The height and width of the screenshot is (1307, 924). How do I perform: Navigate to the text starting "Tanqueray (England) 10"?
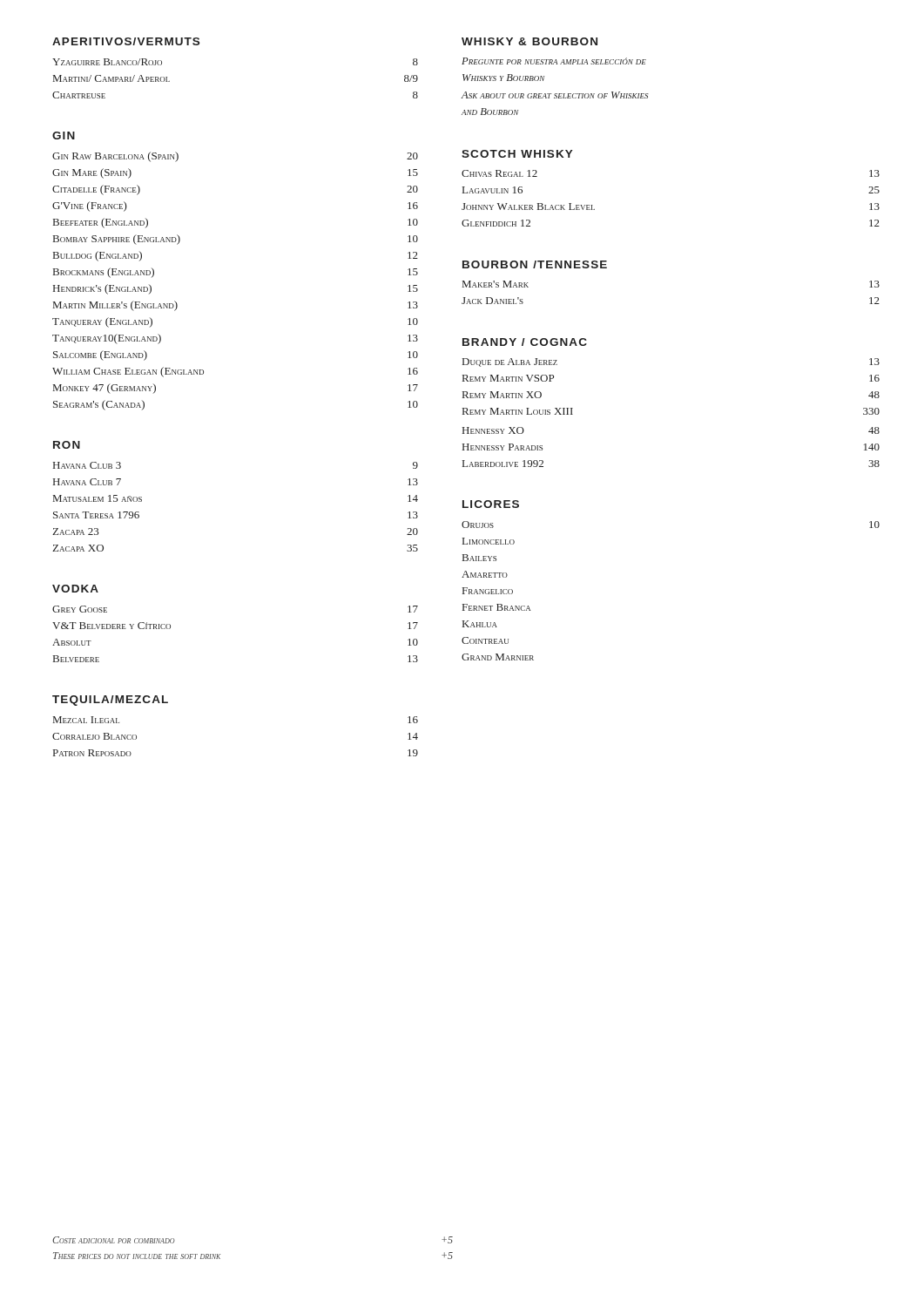tap(107, 322)
